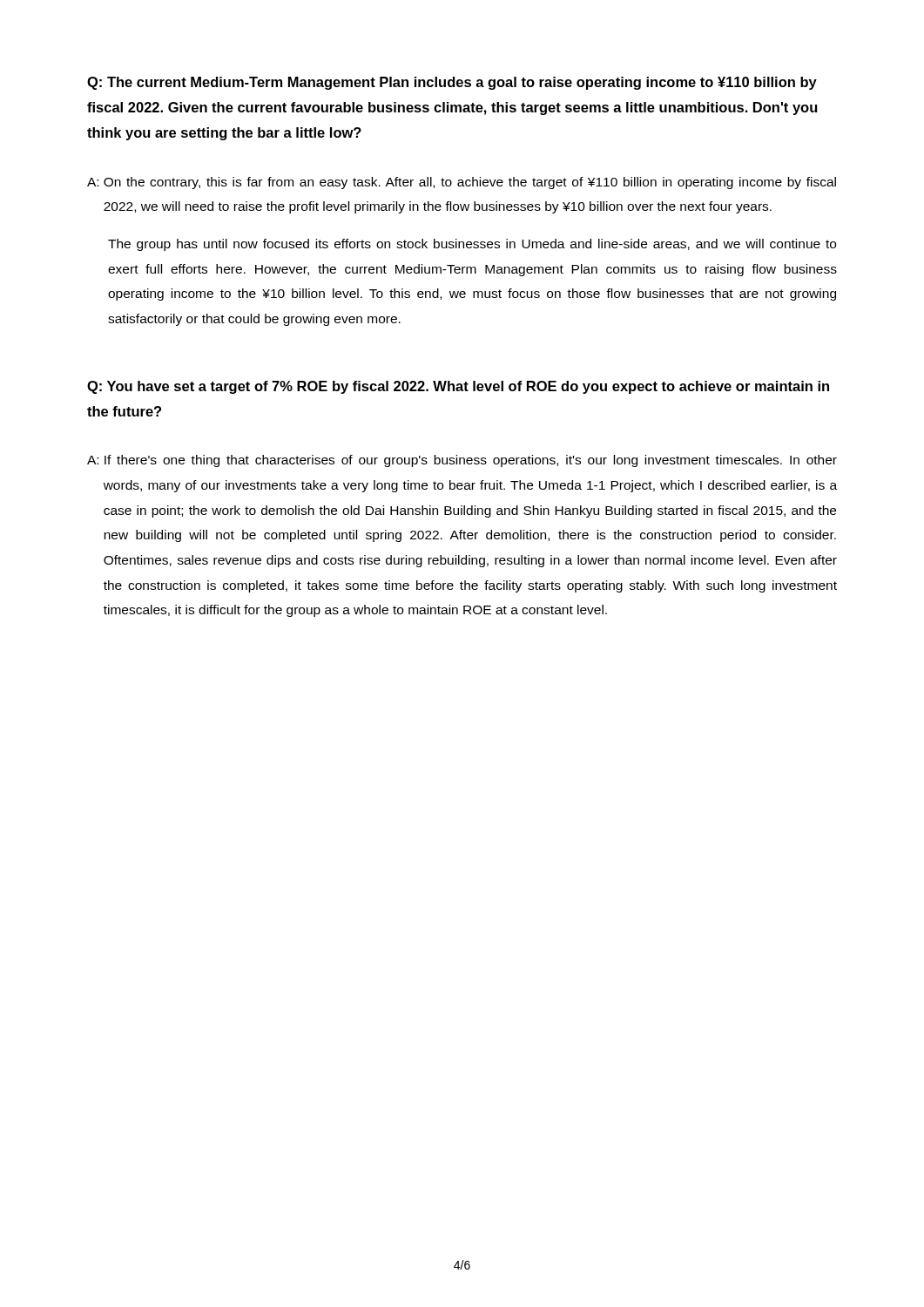Locate the block of text that opens with "Q: You have set a target"
The width and height of the screenshot is (924, 1307).
[462, 399]
